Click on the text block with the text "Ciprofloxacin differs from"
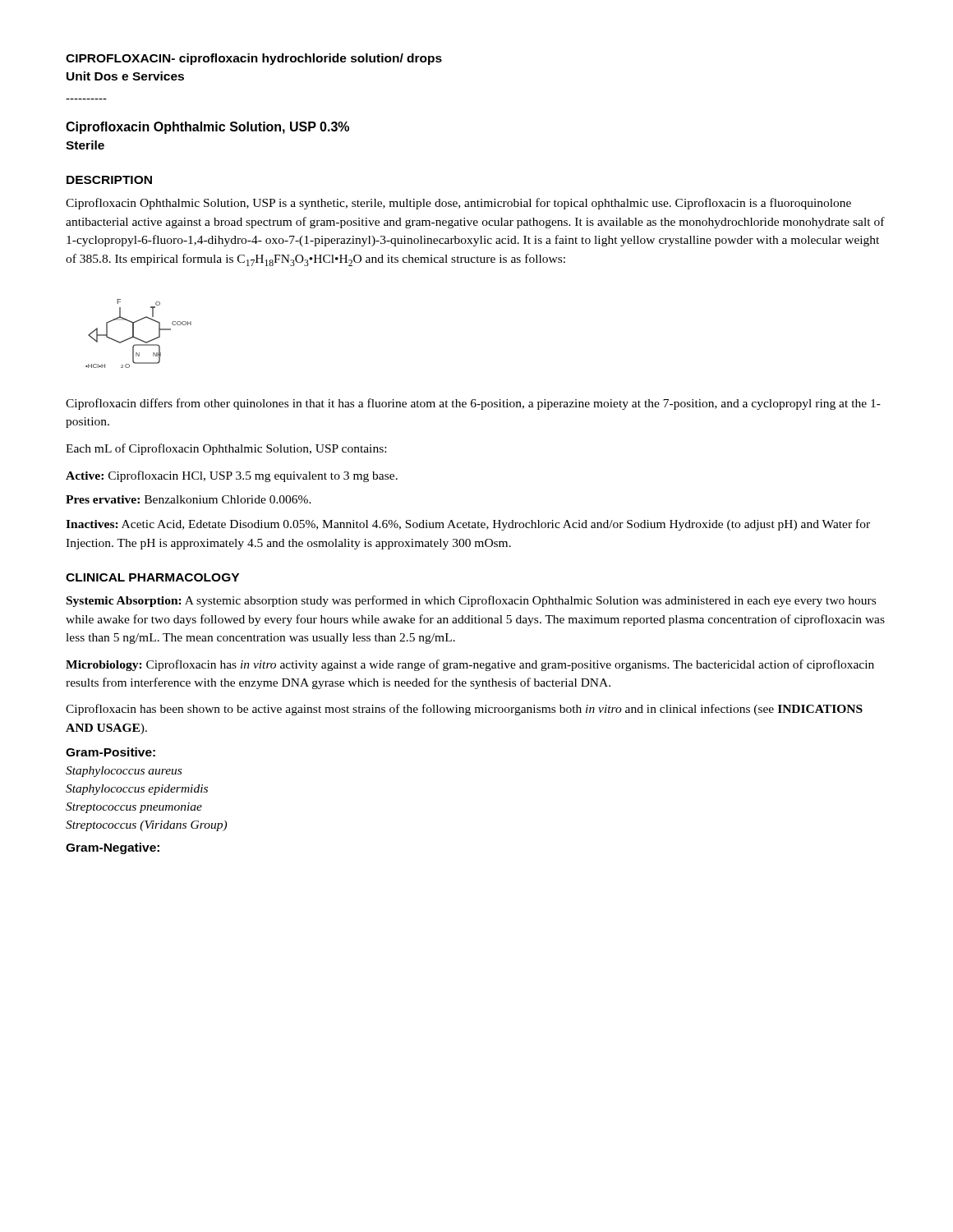The height and width of the screenshot is (1232, 953). (473, 412)
